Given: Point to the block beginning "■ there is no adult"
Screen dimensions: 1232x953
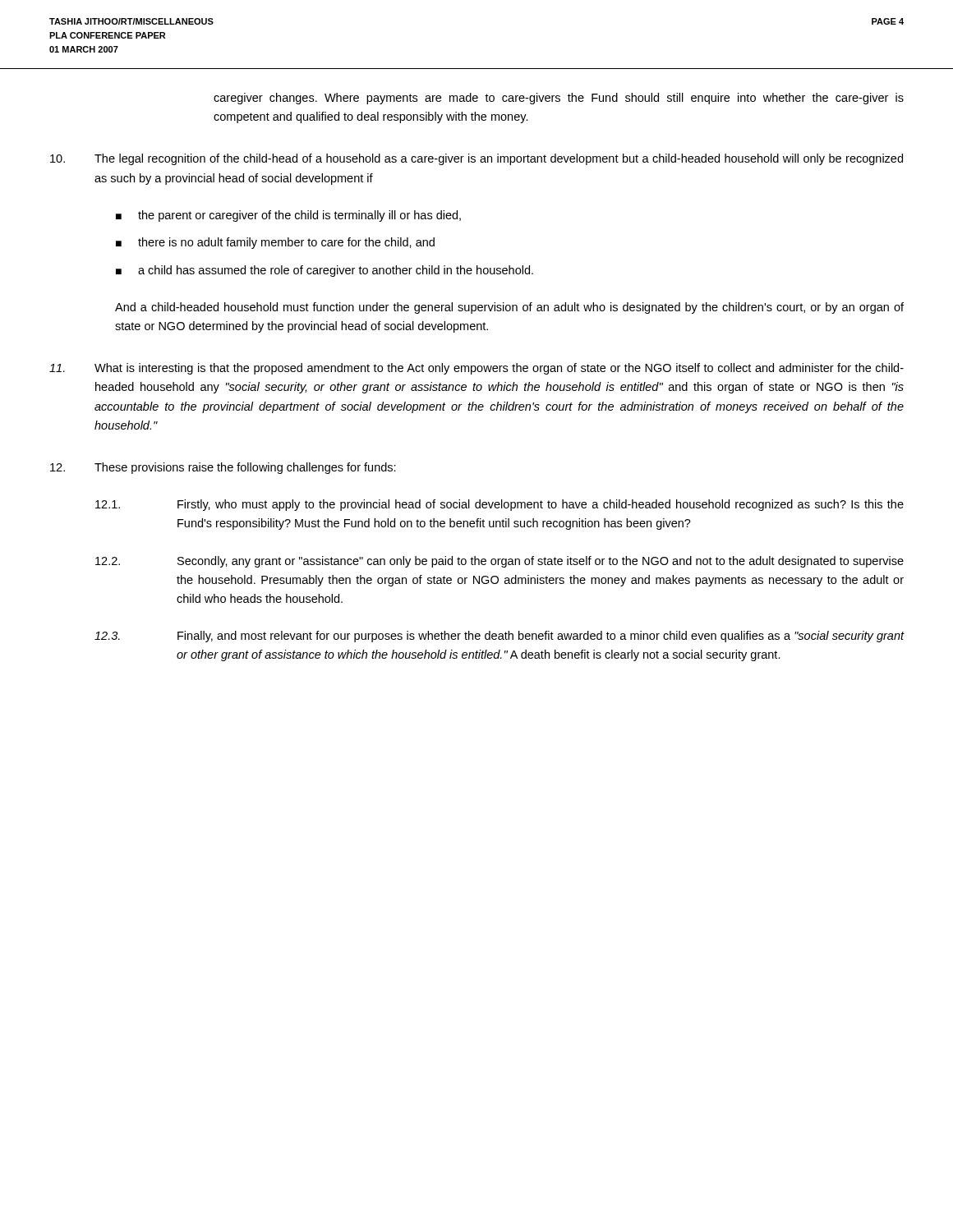Looking at the screenshot, I should (x=275, y=243).
